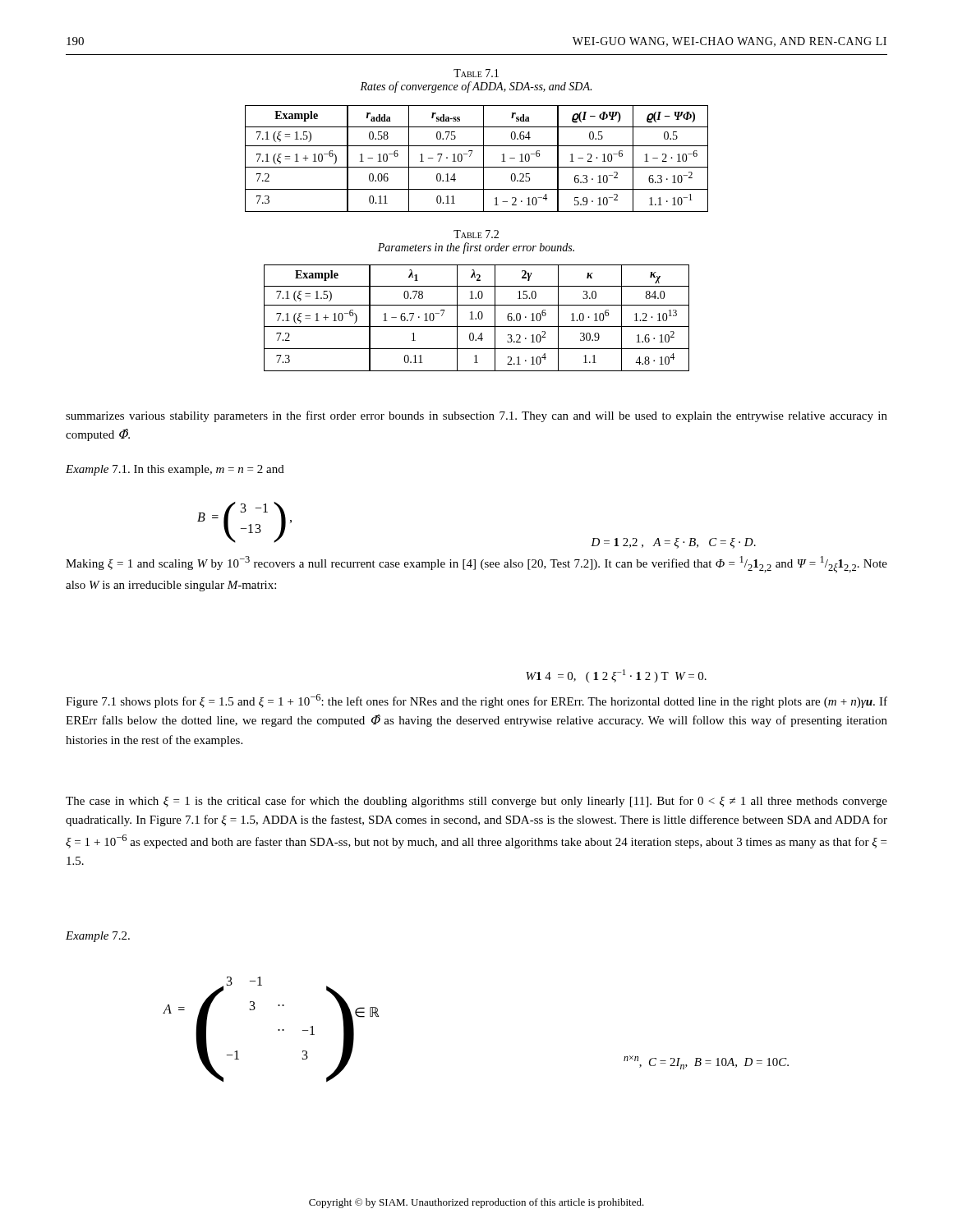Where is the passage that starts "The case in which ξ = 1"?
Image resolution: width=953 pixels, height=1232 pixels.
[x=476, y=831]
